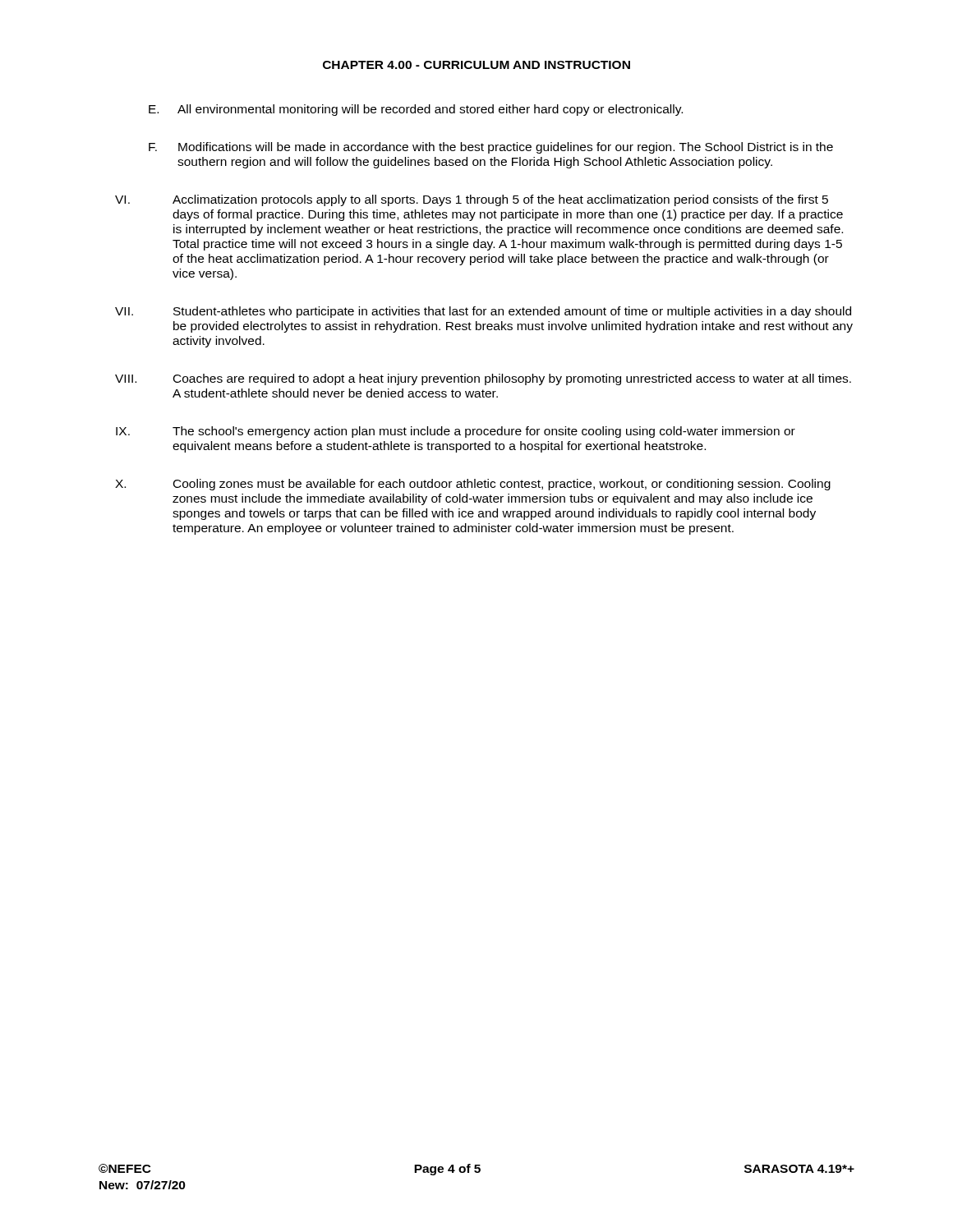Find the list item with the text "E. All environmental monitoring will be recorded and"

pos(501,109)
